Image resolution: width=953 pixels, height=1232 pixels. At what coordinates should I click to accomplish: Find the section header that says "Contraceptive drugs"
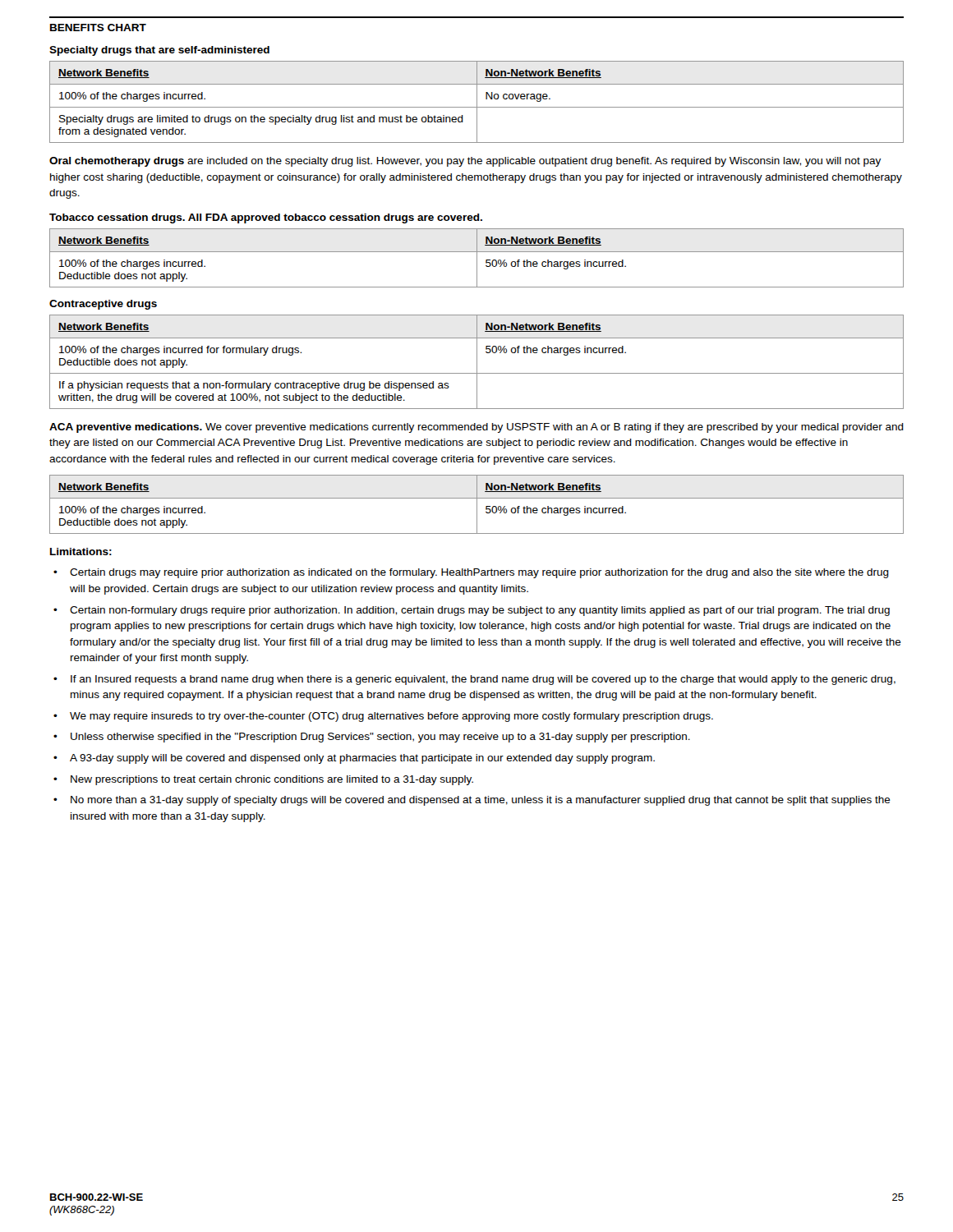pos(103,303)
